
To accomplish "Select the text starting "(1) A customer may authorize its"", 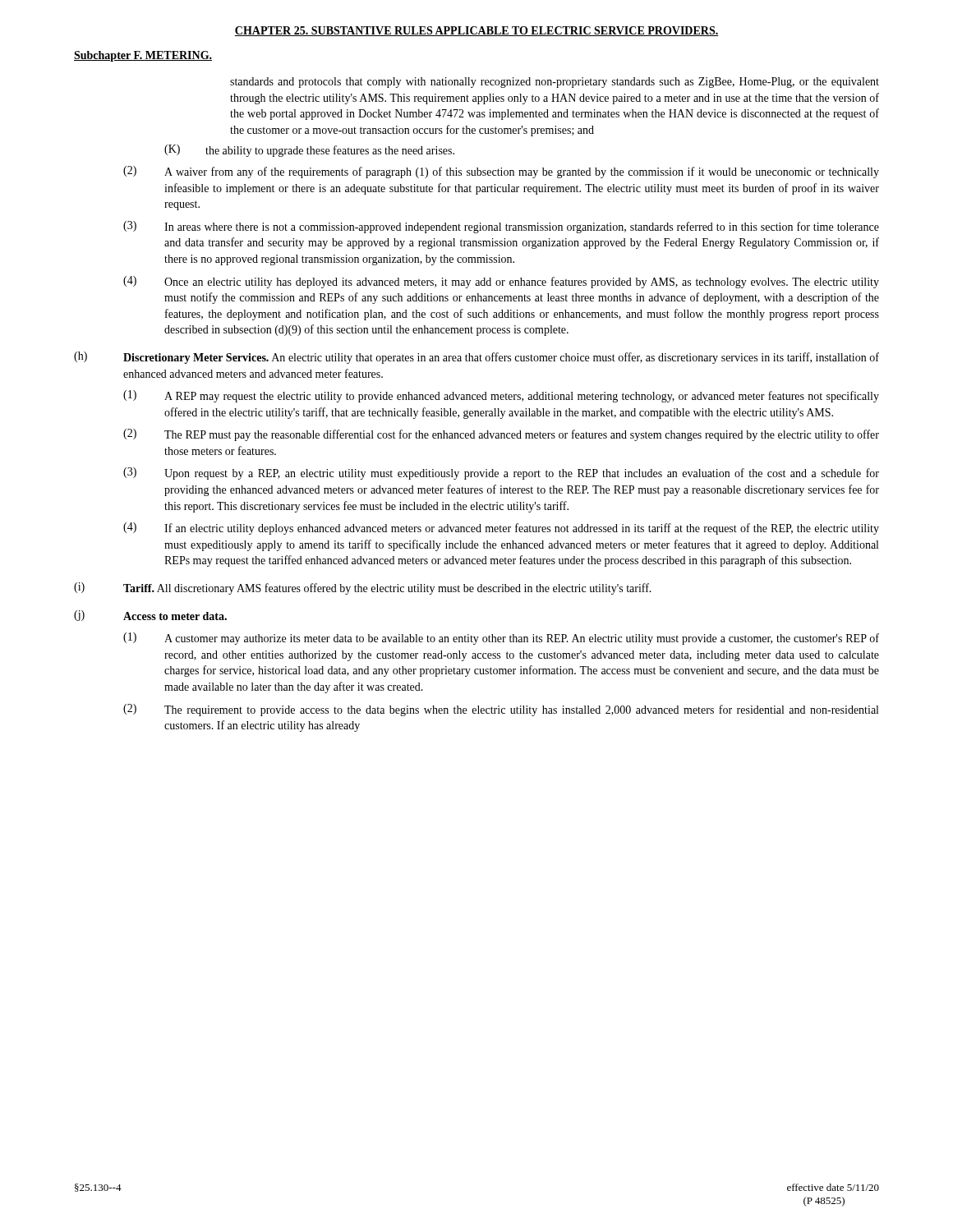I will [x=501, y=663].
